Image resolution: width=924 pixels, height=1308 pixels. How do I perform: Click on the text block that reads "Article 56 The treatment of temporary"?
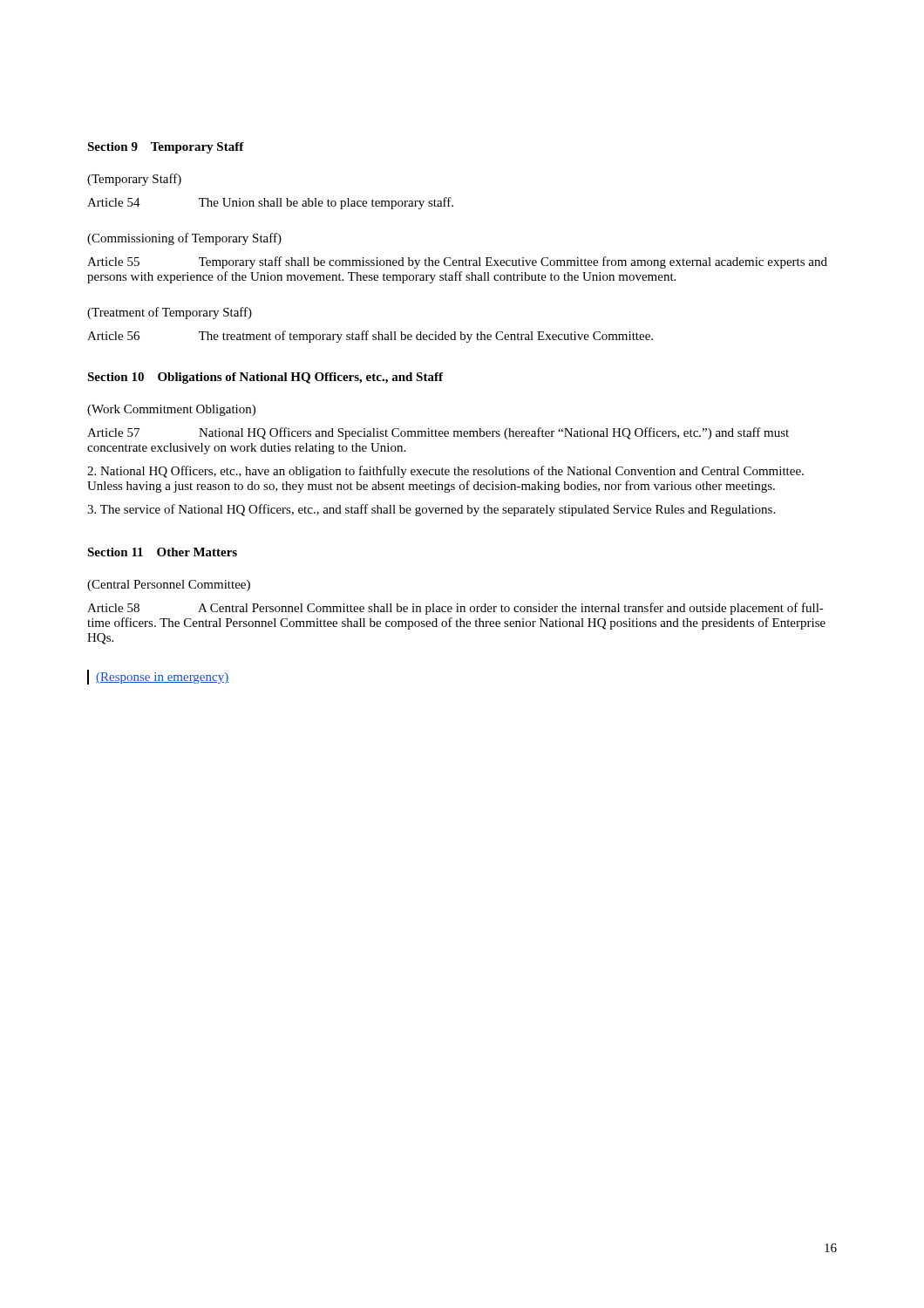[371, 336]
